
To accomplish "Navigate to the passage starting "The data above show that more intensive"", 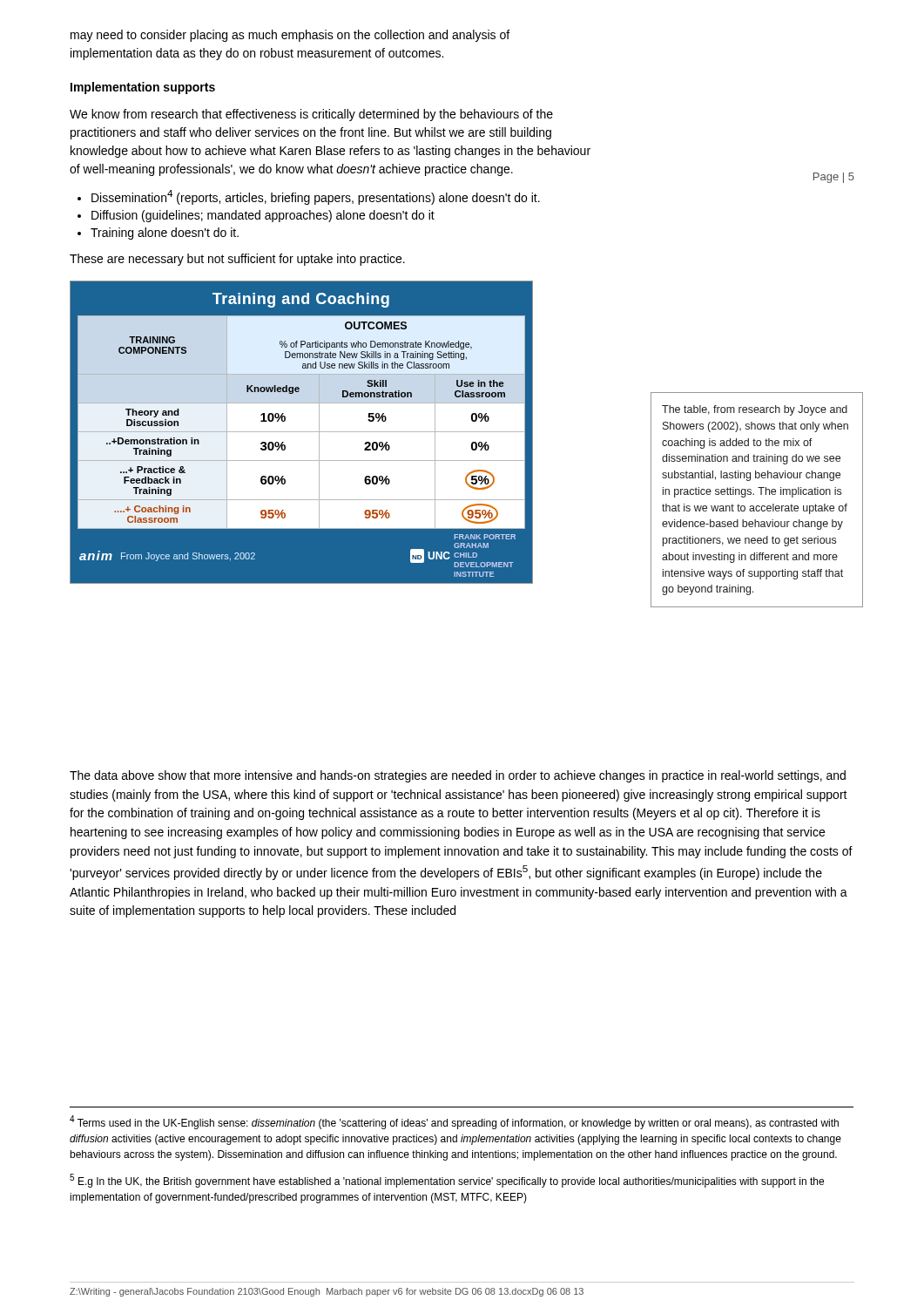I will tap(462, 844).
